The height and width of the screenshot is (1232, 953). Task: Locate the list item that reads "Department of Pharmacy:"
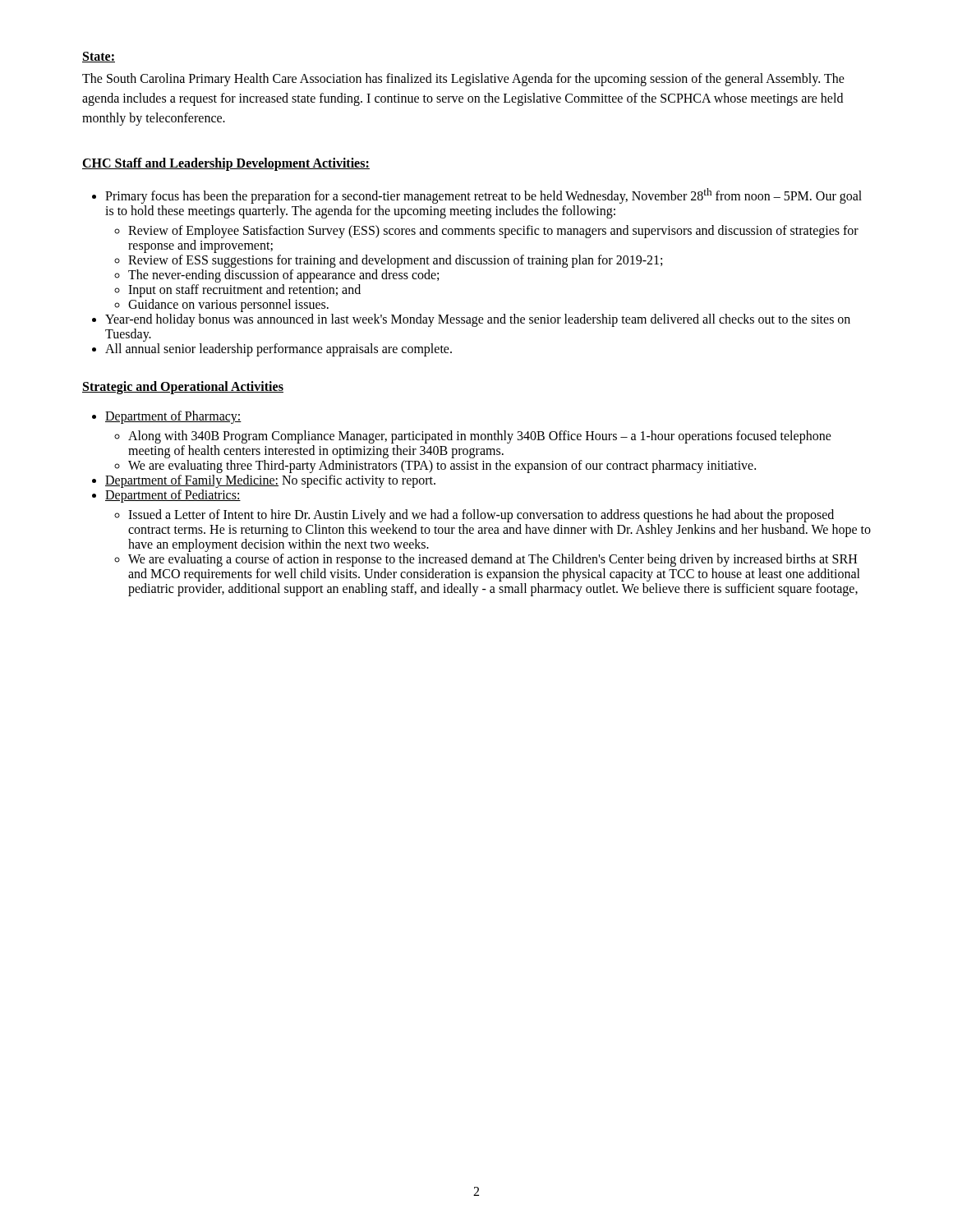pyautogui.click(x=488, y=441)
